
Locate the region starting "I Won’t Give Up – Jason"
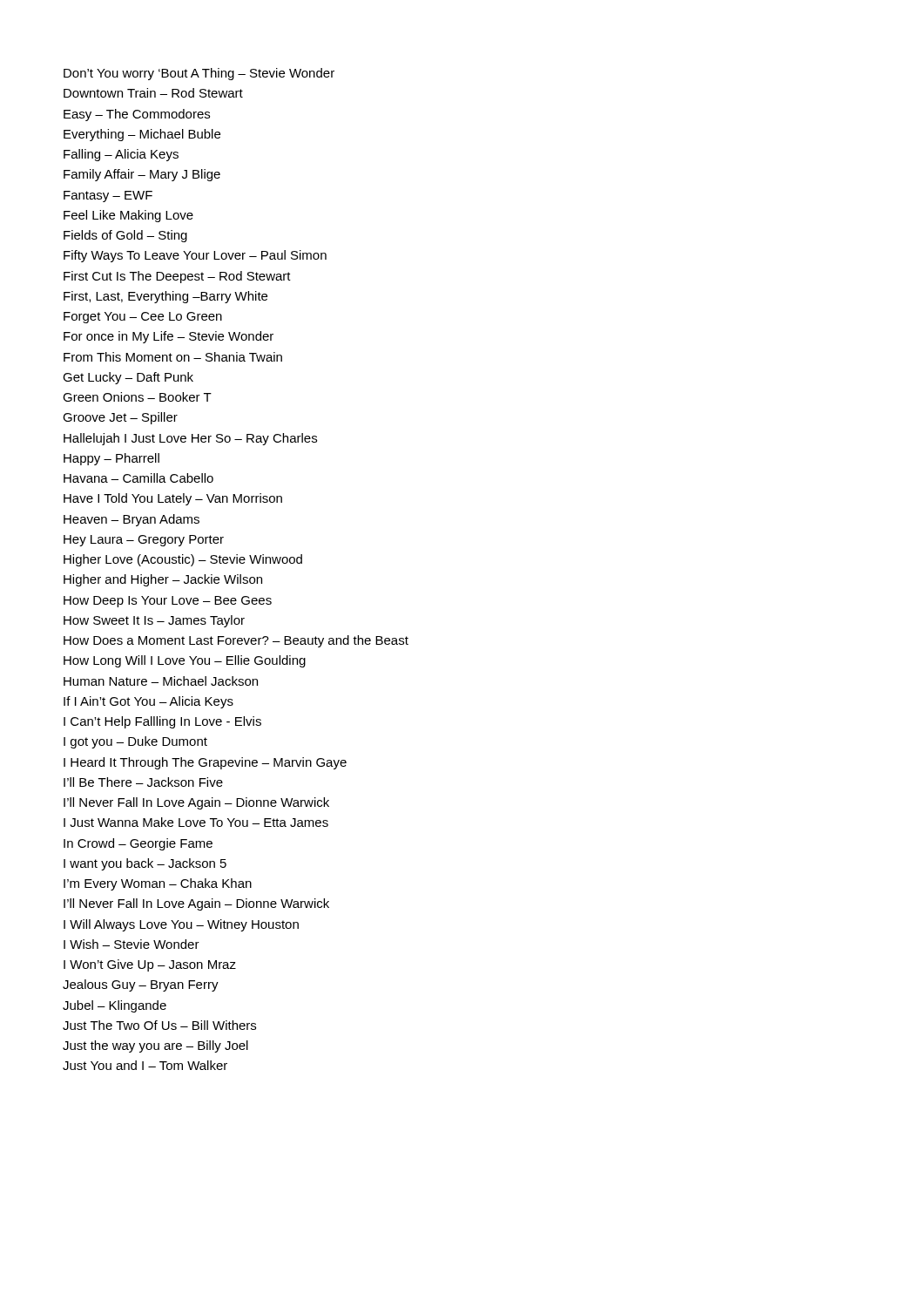tap(149, 964)
